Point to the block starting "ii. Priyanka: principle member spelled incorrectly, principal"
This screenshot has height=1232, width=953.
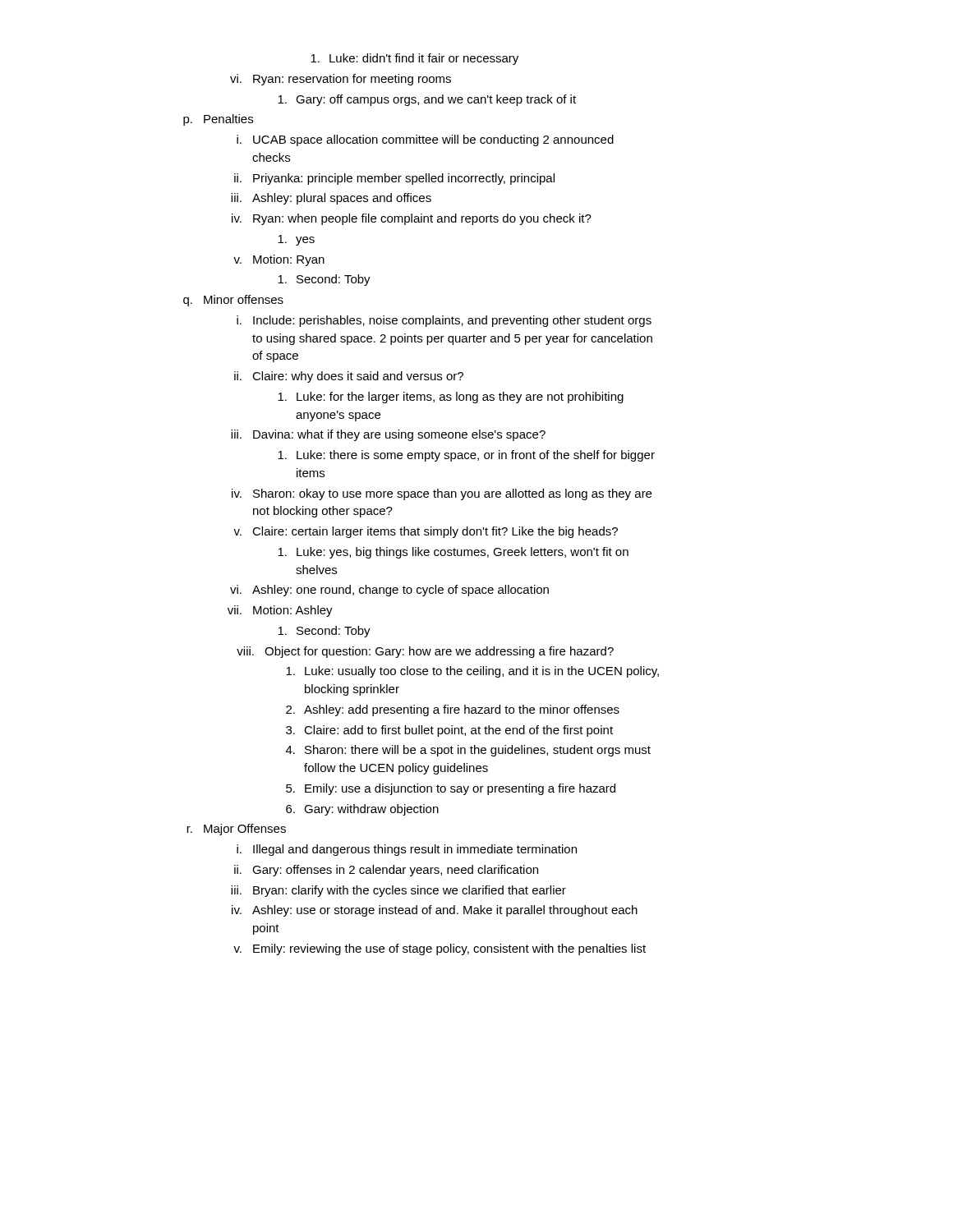coord(542,178)
